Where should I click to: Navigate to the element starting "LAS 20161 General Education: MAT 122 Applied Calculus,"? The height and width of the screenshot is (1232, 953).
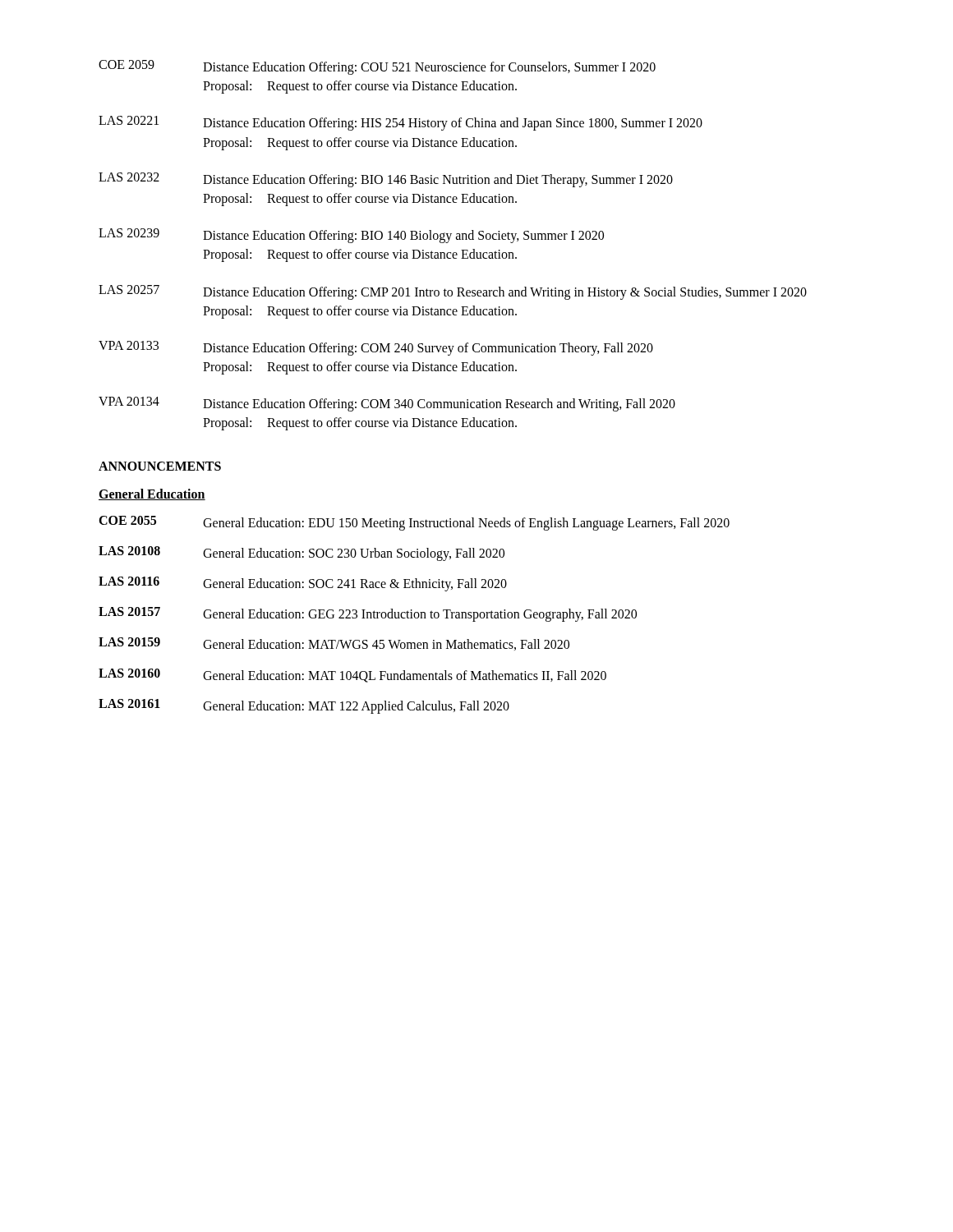click(476, 706)
